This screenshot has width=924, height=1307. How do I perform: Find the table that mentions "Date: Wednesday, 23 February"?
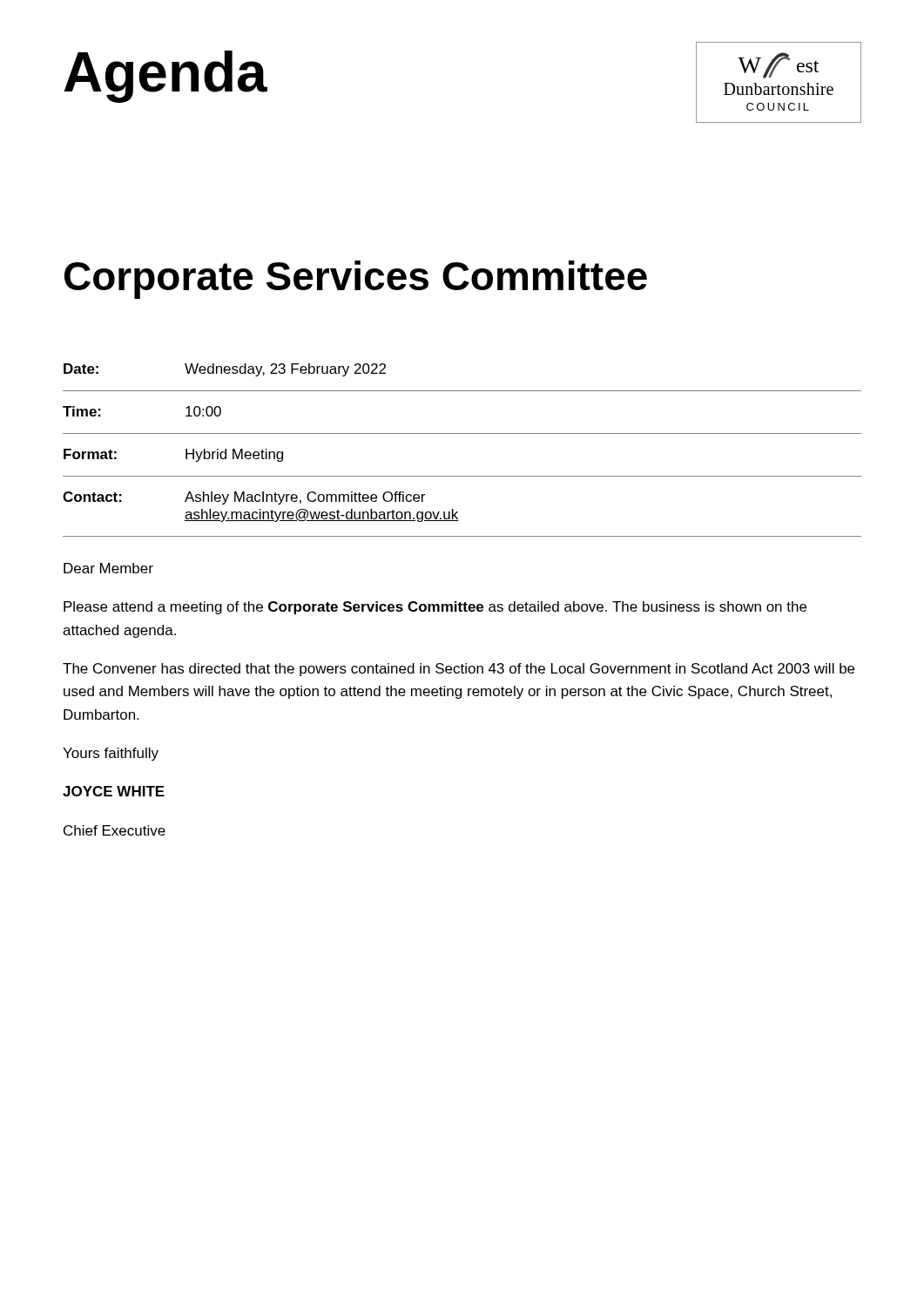462,443
